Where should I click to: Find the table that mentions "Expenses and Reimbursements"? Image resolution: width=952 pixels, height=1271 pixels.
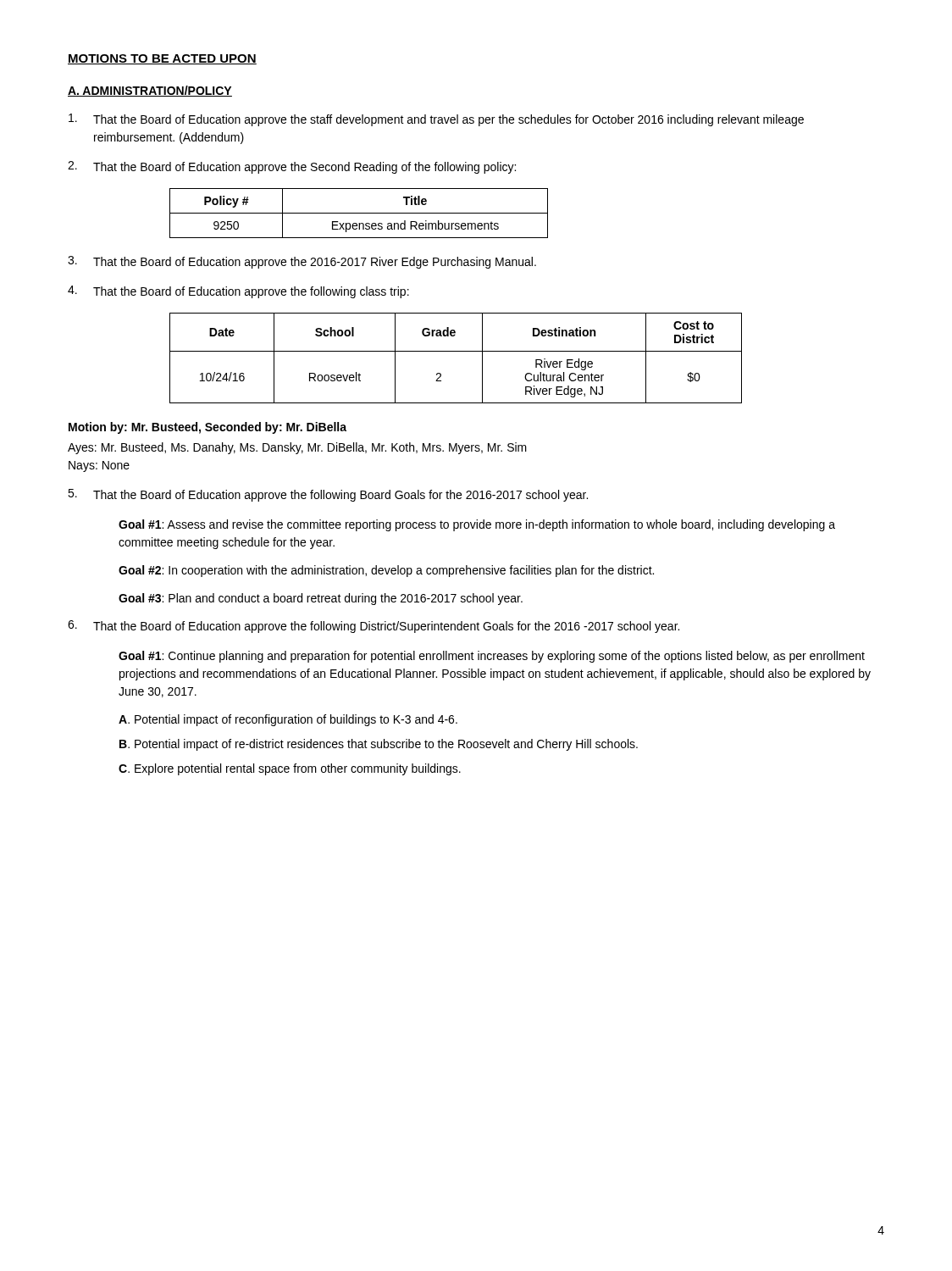click(x=527, y=213)
